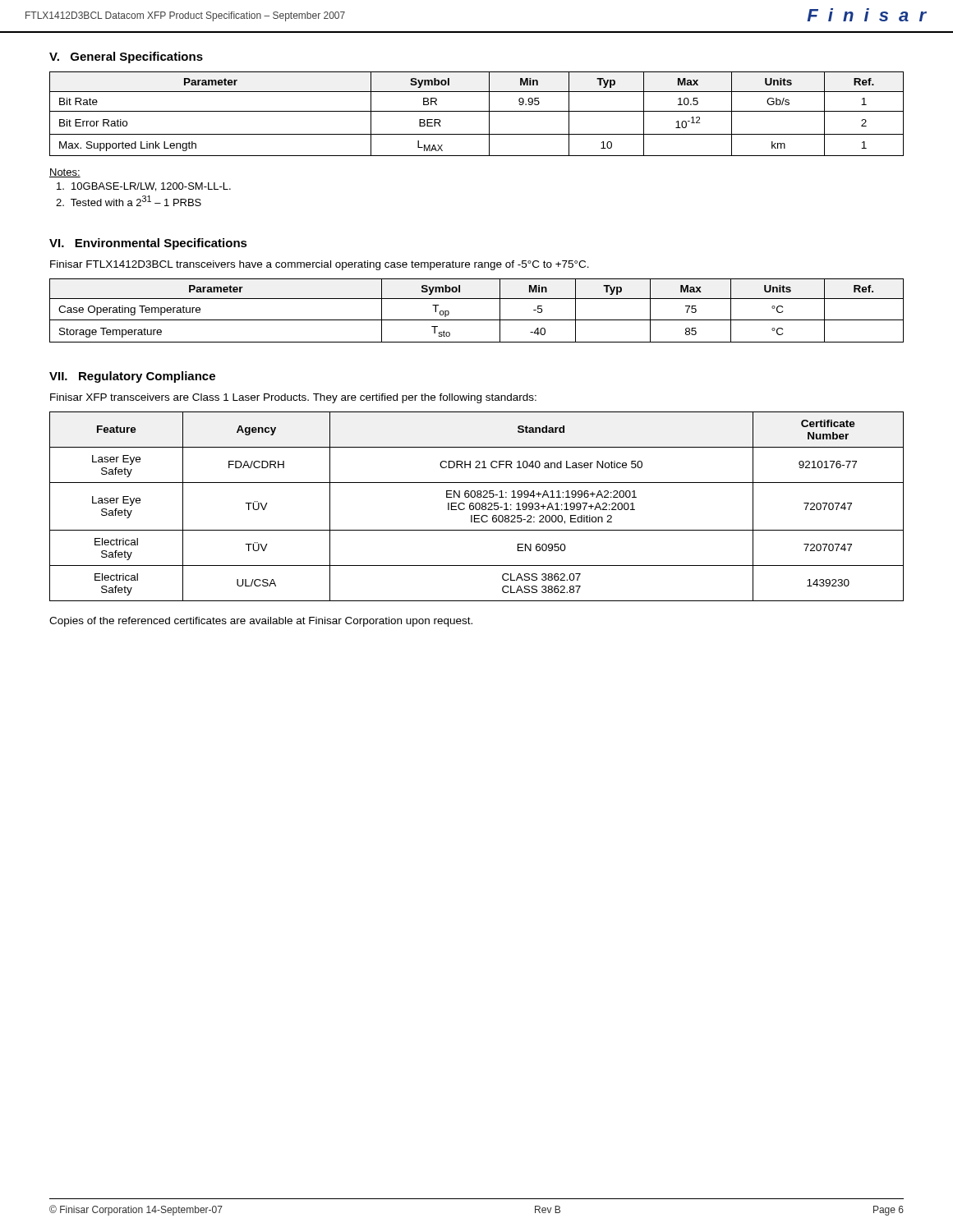This screenshot has height=1232, width=953.
Task: Navigate to the block starting "VI. Environmental Specifications"
Action: pyautogui.click(x=148, y=242)
